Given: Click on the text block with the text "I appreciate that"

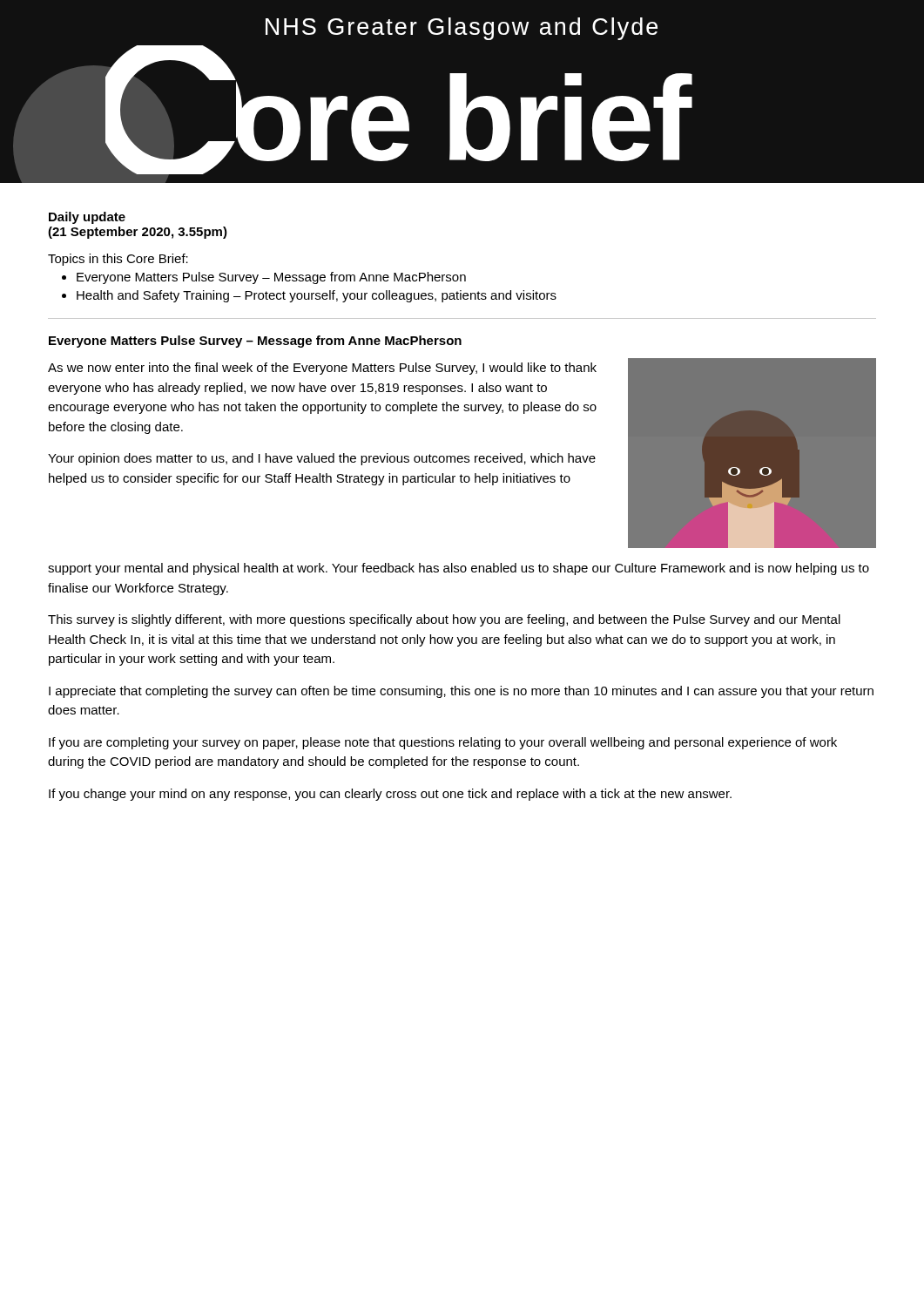Looking at the screenshot, I should click(461, 700).
